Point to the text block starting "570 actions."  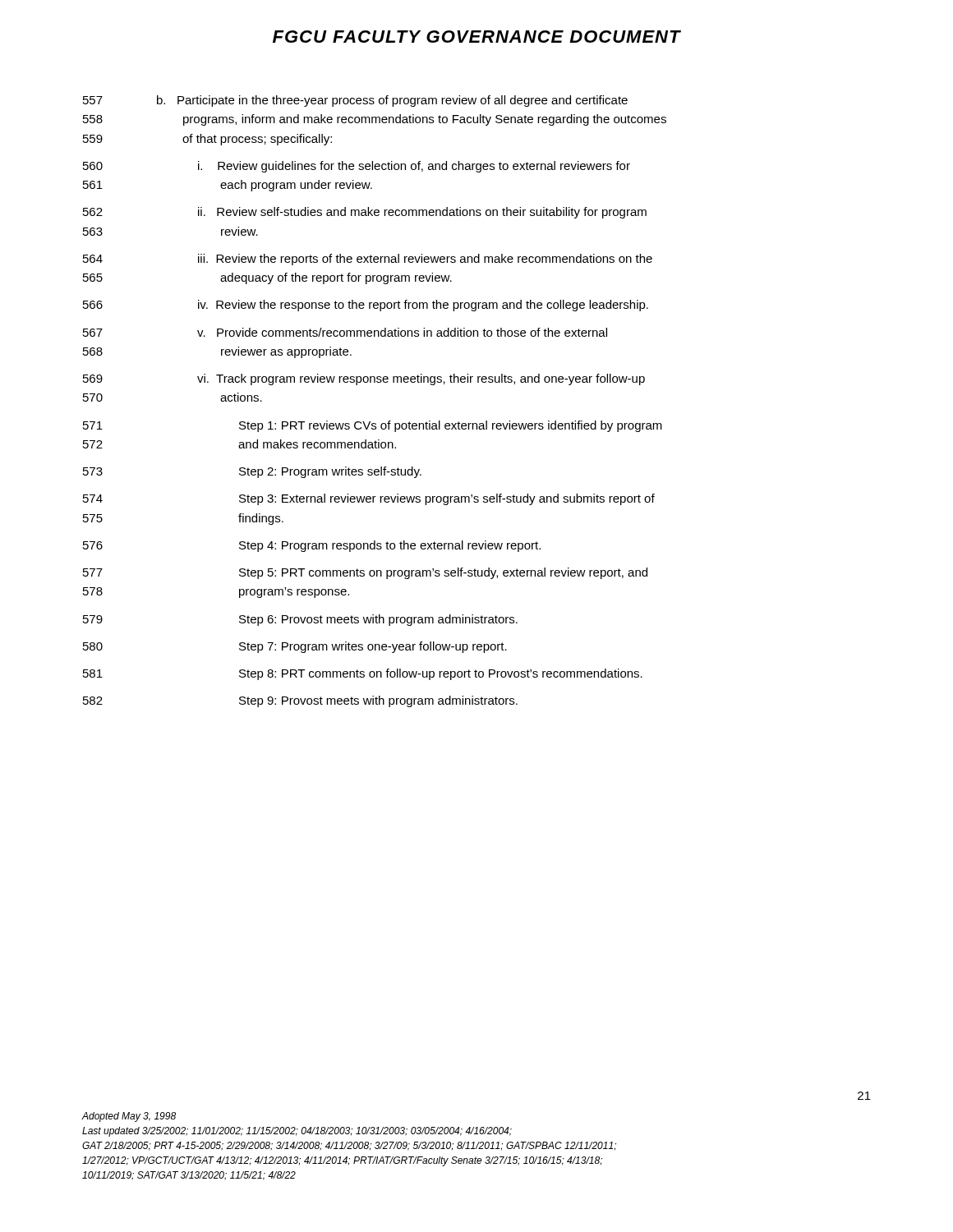tap(92, 397)
